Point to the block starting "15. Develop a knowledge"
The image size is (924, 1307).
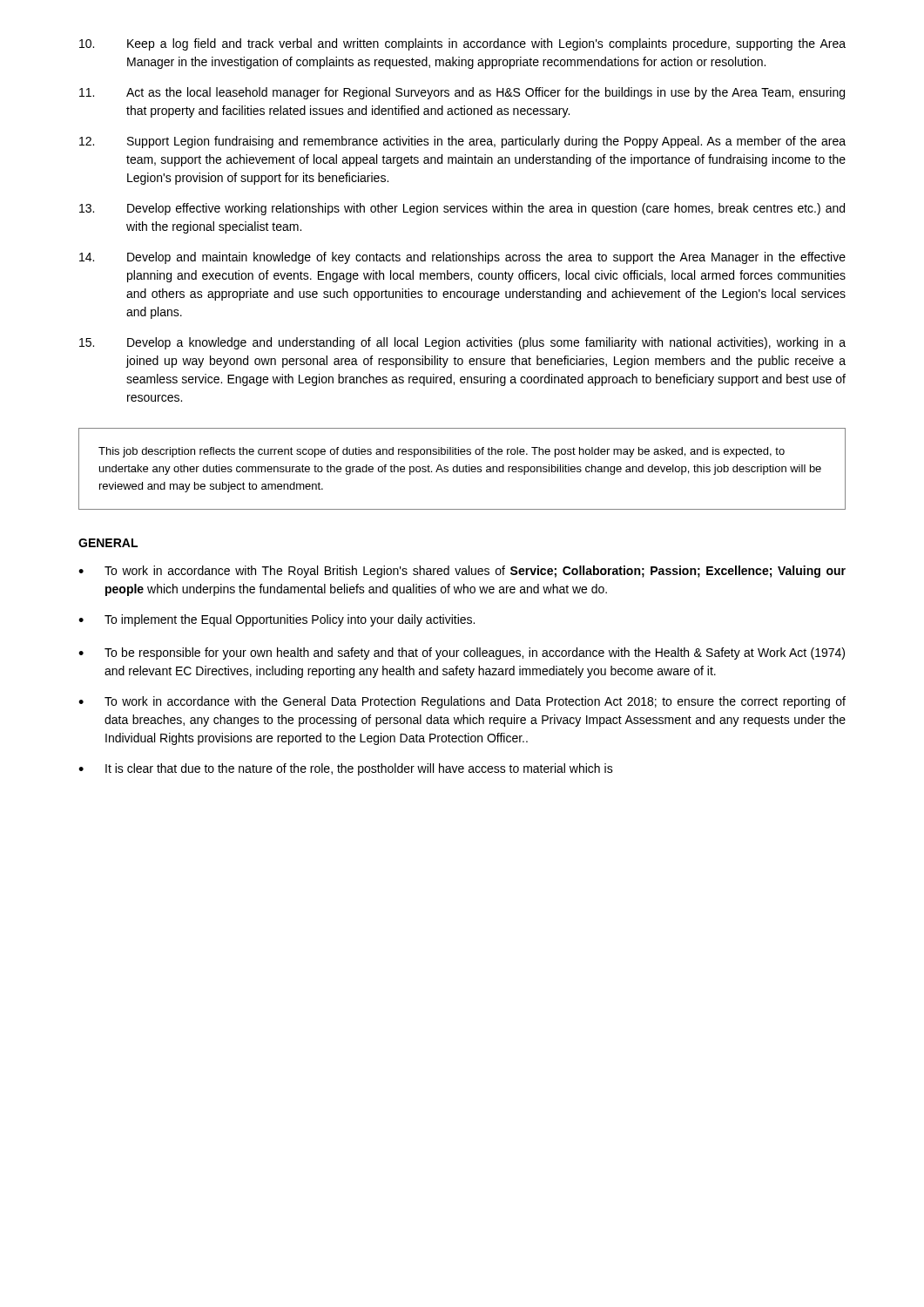(462, 370)
